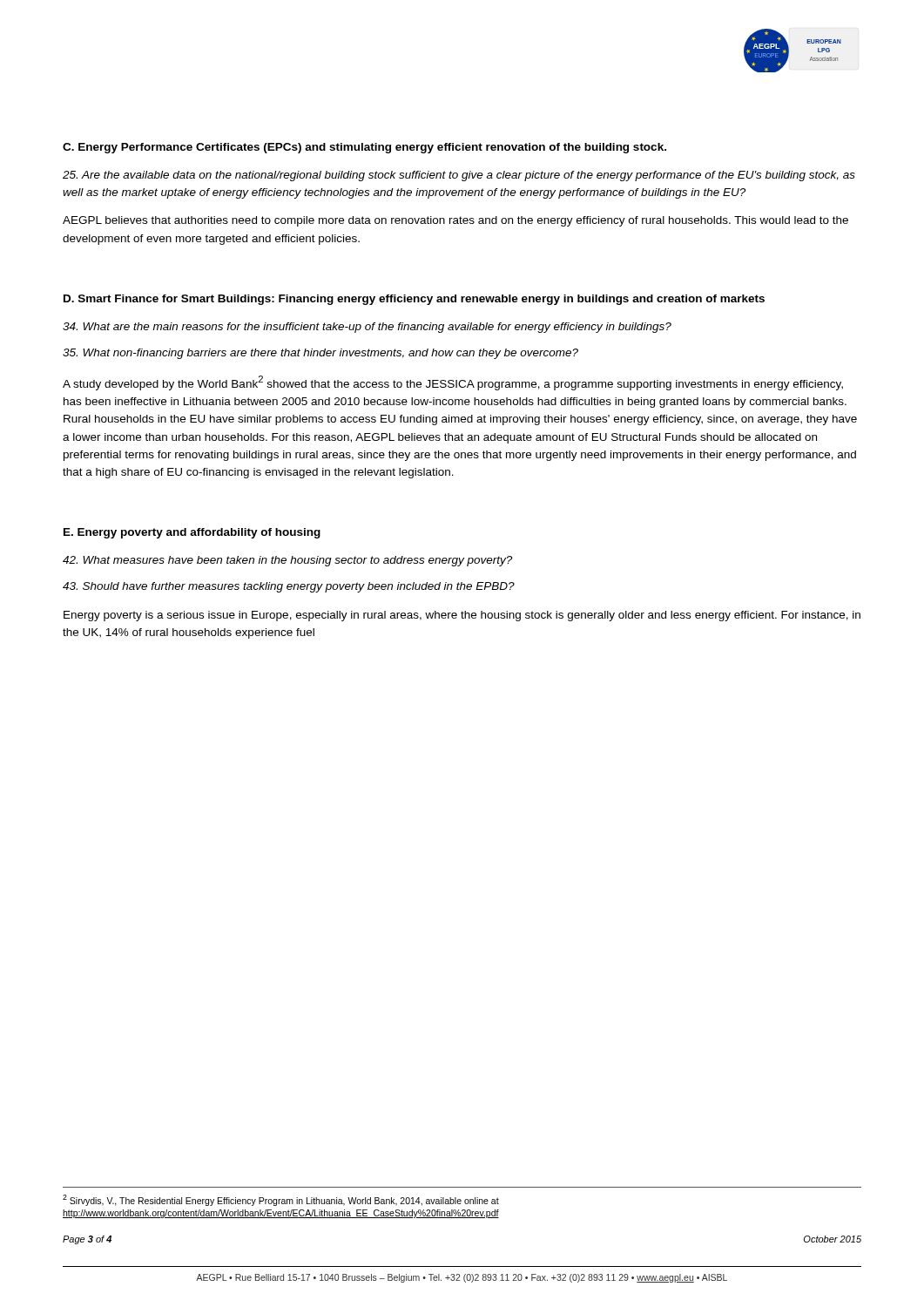The width and height of the screenshot is (924, 1307).
Task: Where is the passage that starts "2 Sirvydis, V., The Residential"?
Action: tap(281, 1206)
